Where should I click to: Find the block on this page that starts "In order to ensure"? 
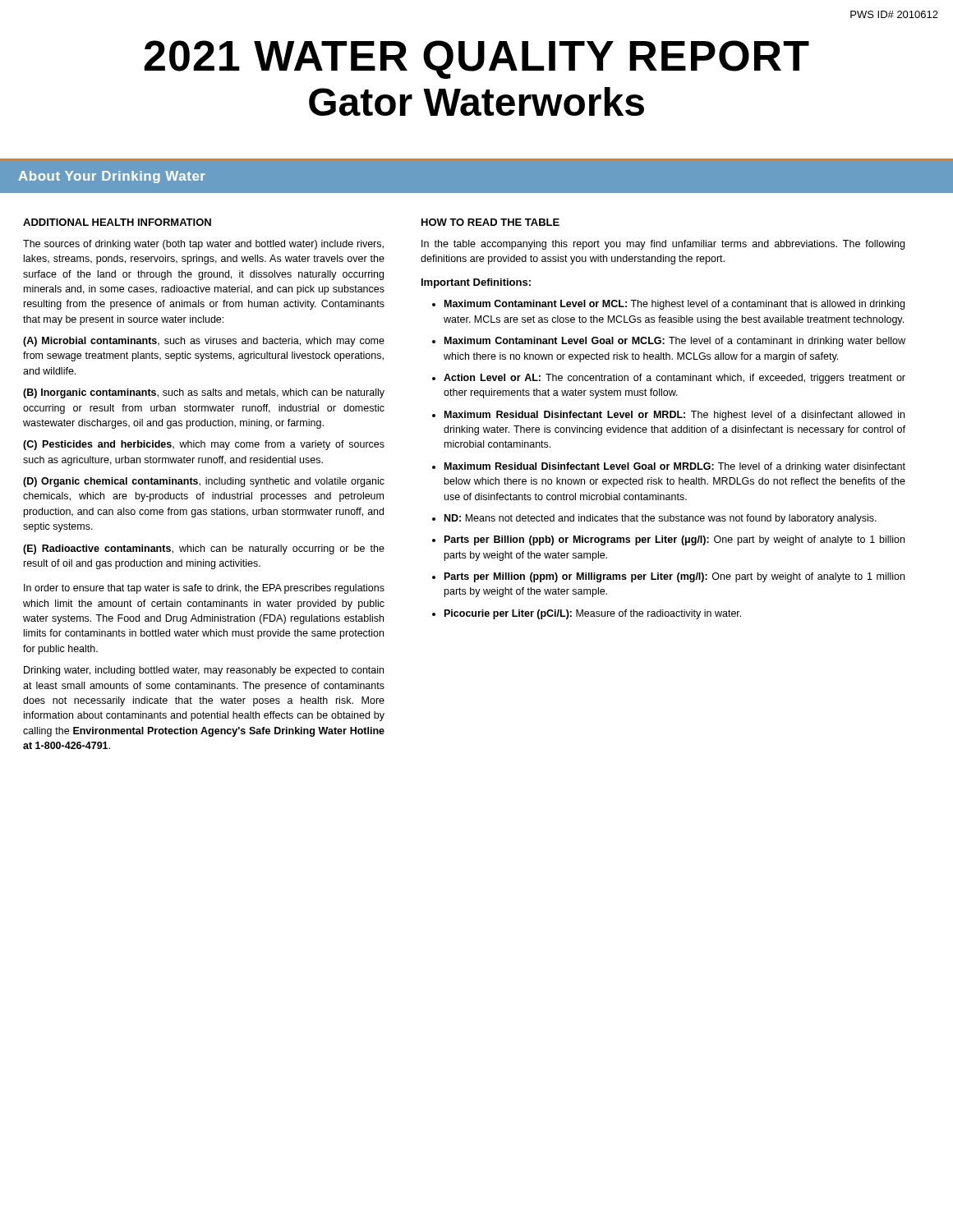click(204, 619)
